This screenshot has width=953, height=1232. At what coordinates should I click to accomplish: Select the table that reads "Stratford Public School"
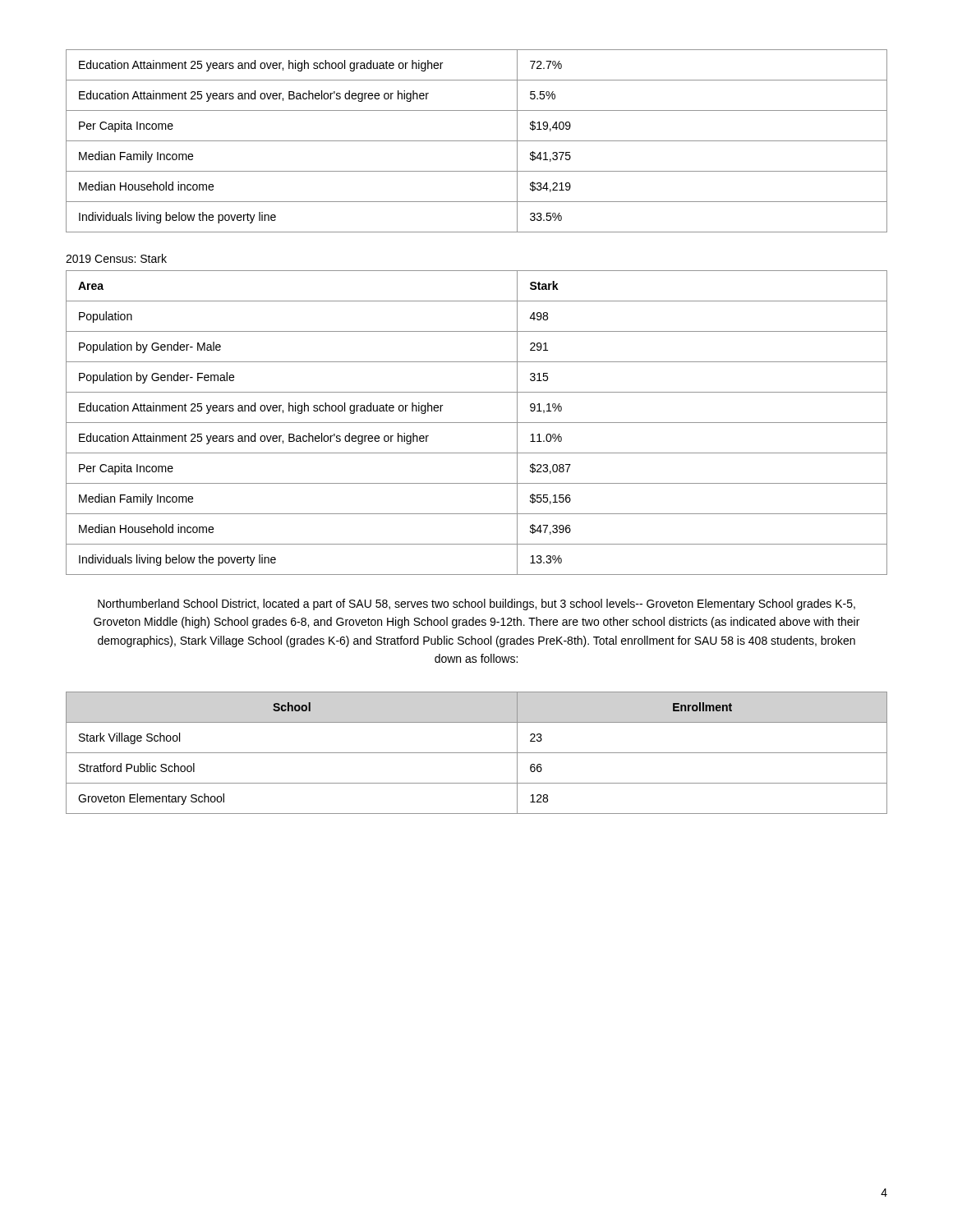[476, 752]
